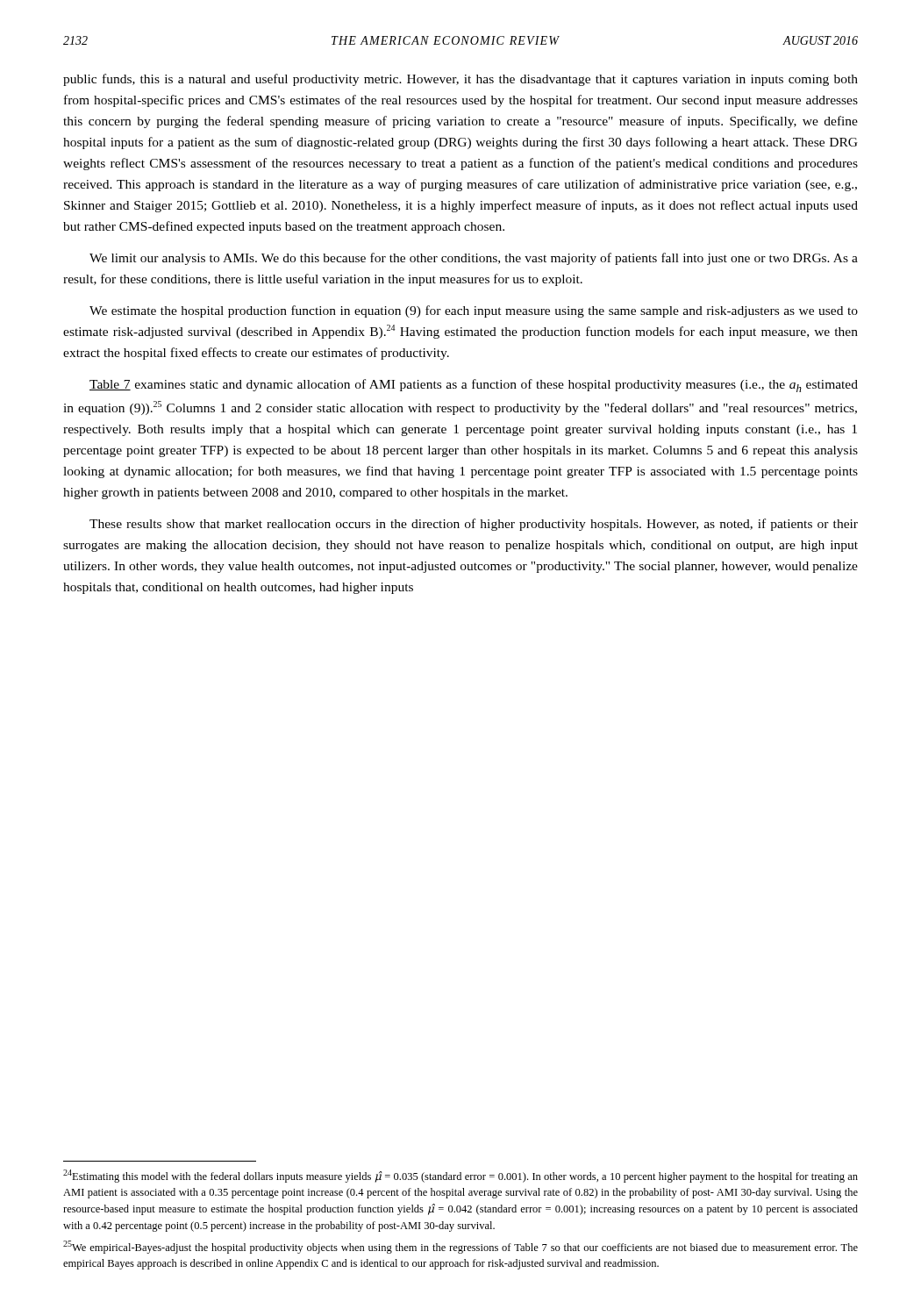This screenshot has width=921, height=1316.
Task: Find the block on this page that starts "public funds, this"
Action: tap(460, 152)
